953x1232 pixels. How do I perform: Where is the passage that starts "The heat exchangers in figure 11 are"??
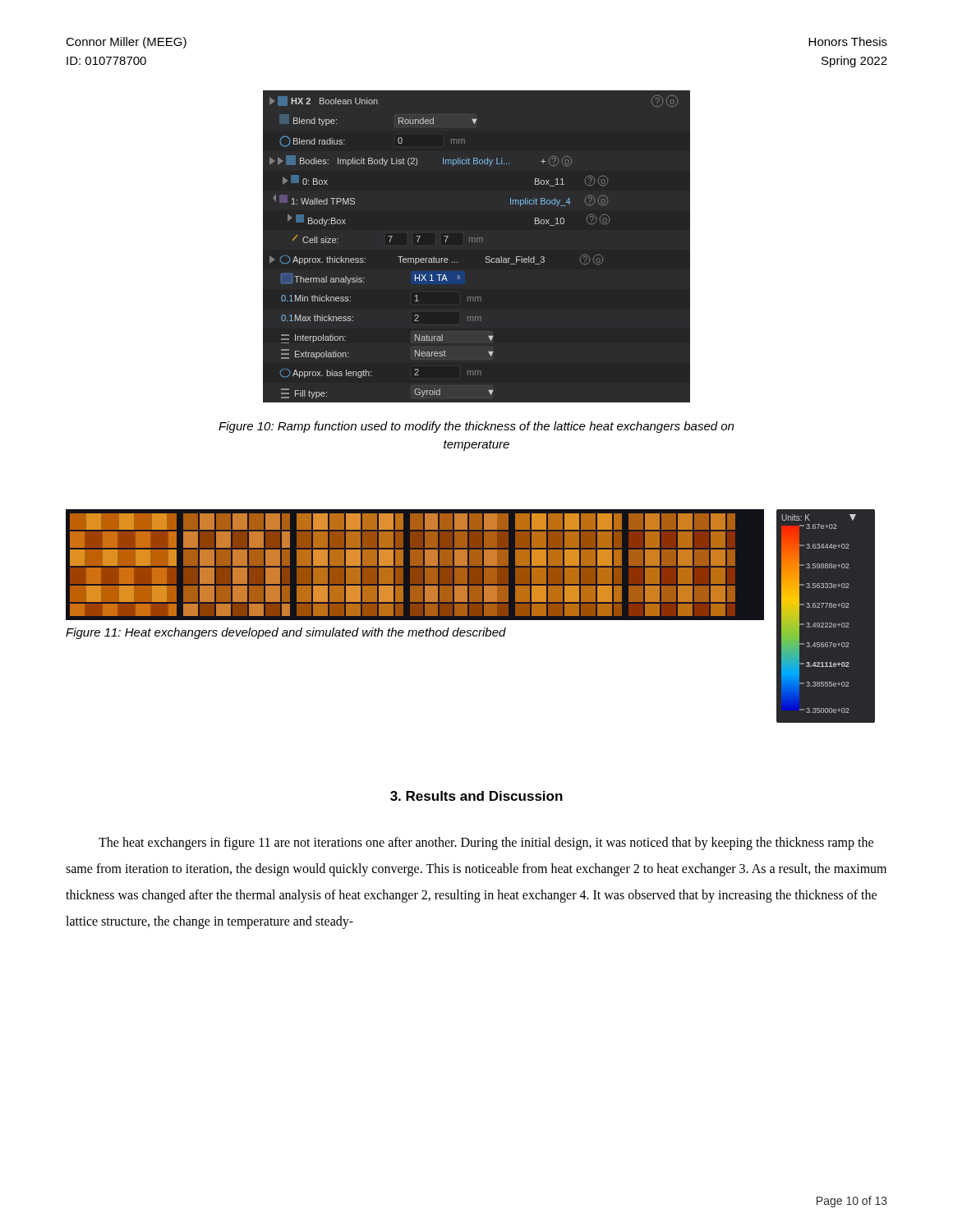pos(476,882)
